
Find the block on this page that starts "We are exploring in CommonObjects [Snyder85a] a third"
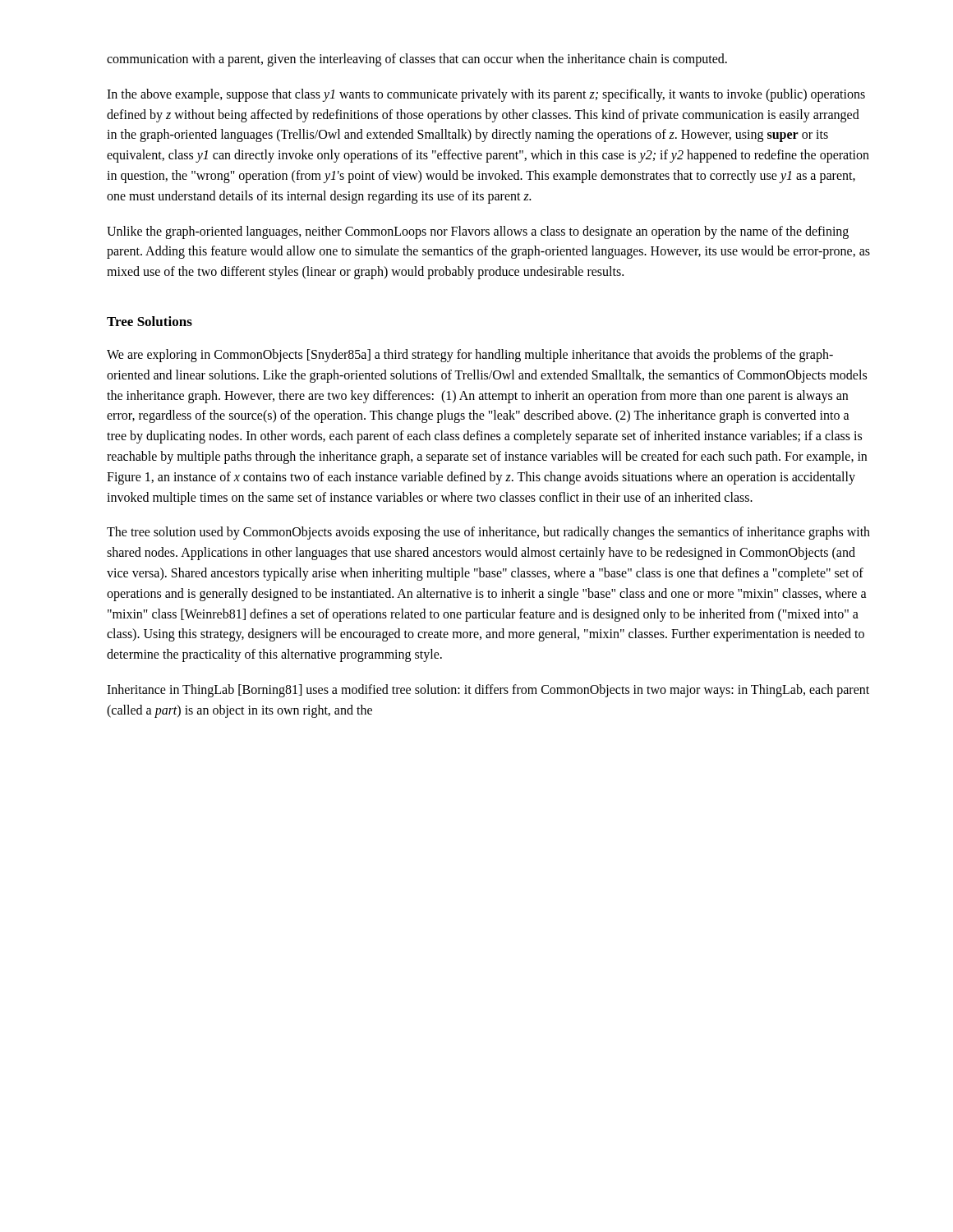click(x=487, y=426)
